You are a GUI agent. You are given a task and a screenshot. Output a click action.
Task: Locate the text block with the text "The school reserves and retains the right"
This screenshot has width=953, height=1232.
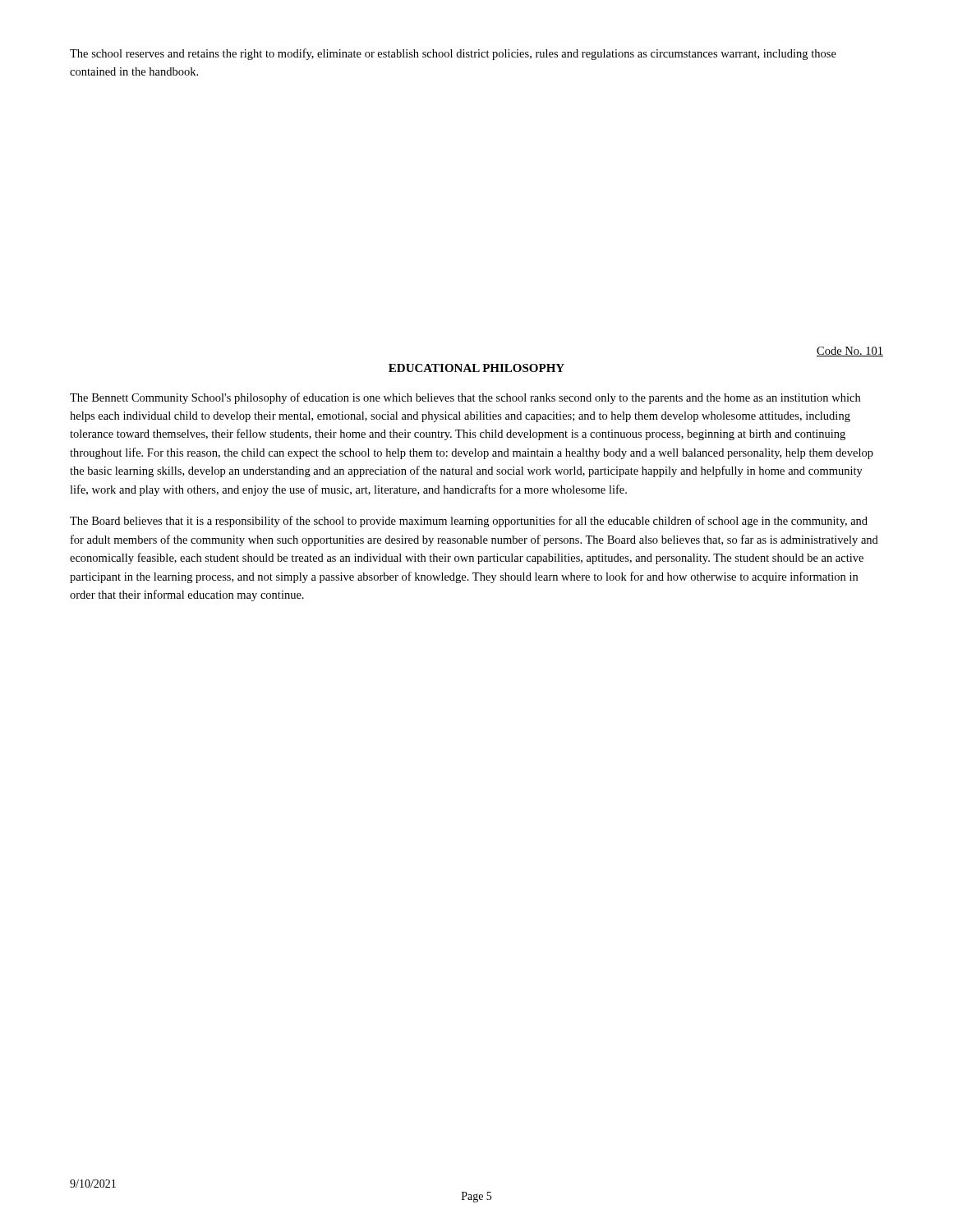tap(453, 62)
